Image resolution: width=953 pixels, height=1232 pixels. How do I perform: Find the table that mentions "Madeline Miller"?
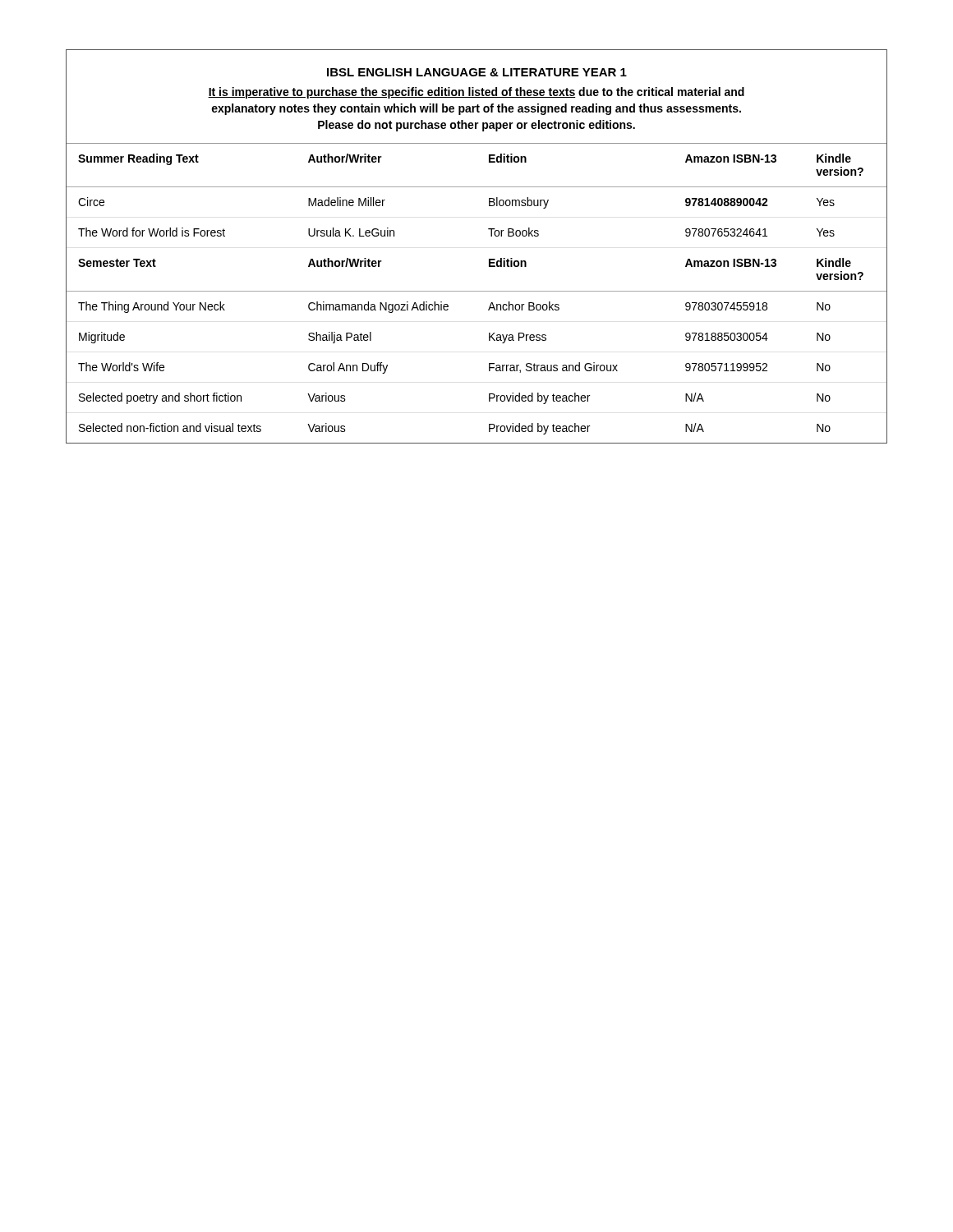pyautogui.click(x=476, y=293)
